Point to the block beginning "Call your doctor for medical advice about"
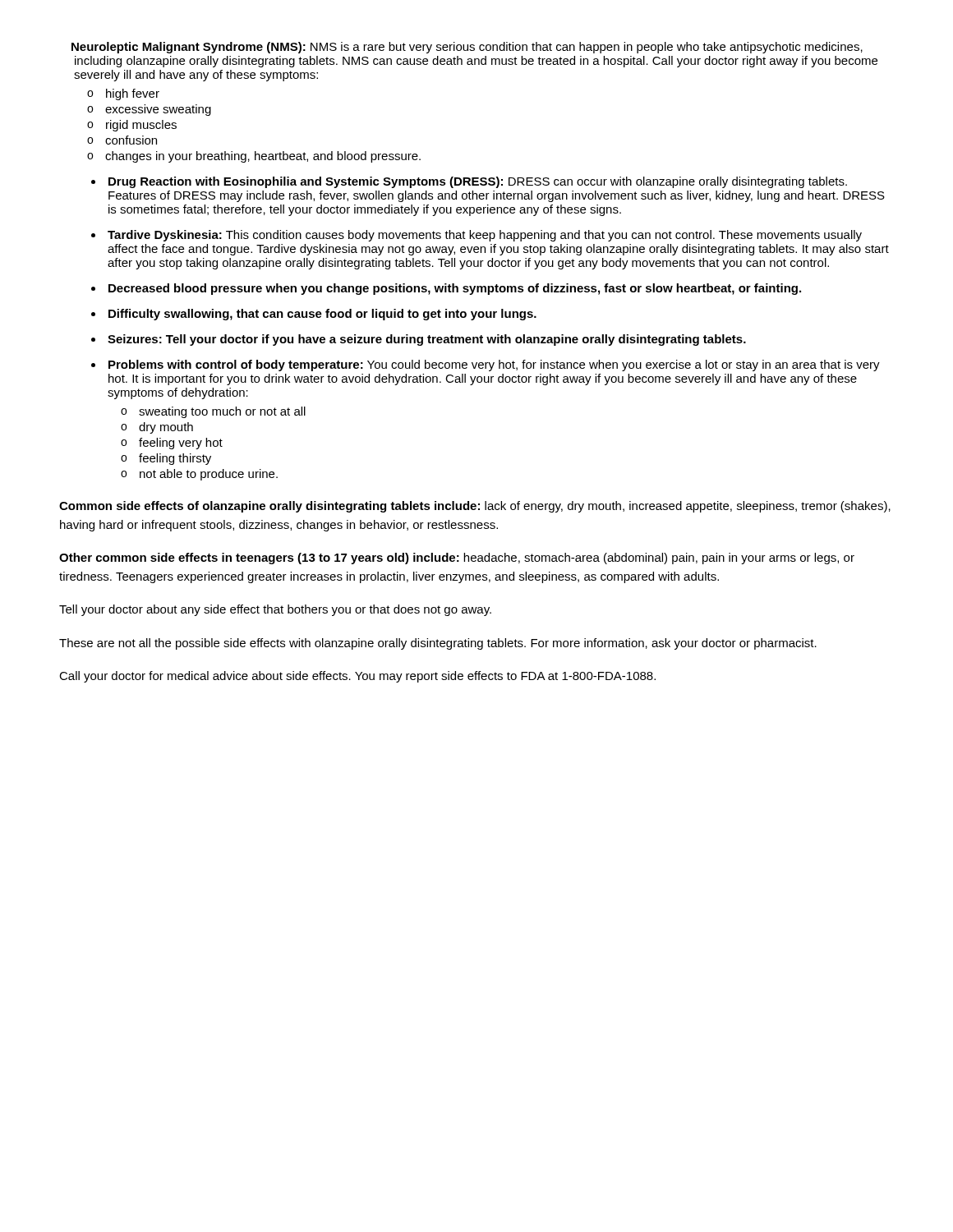 tap(358, 676)
